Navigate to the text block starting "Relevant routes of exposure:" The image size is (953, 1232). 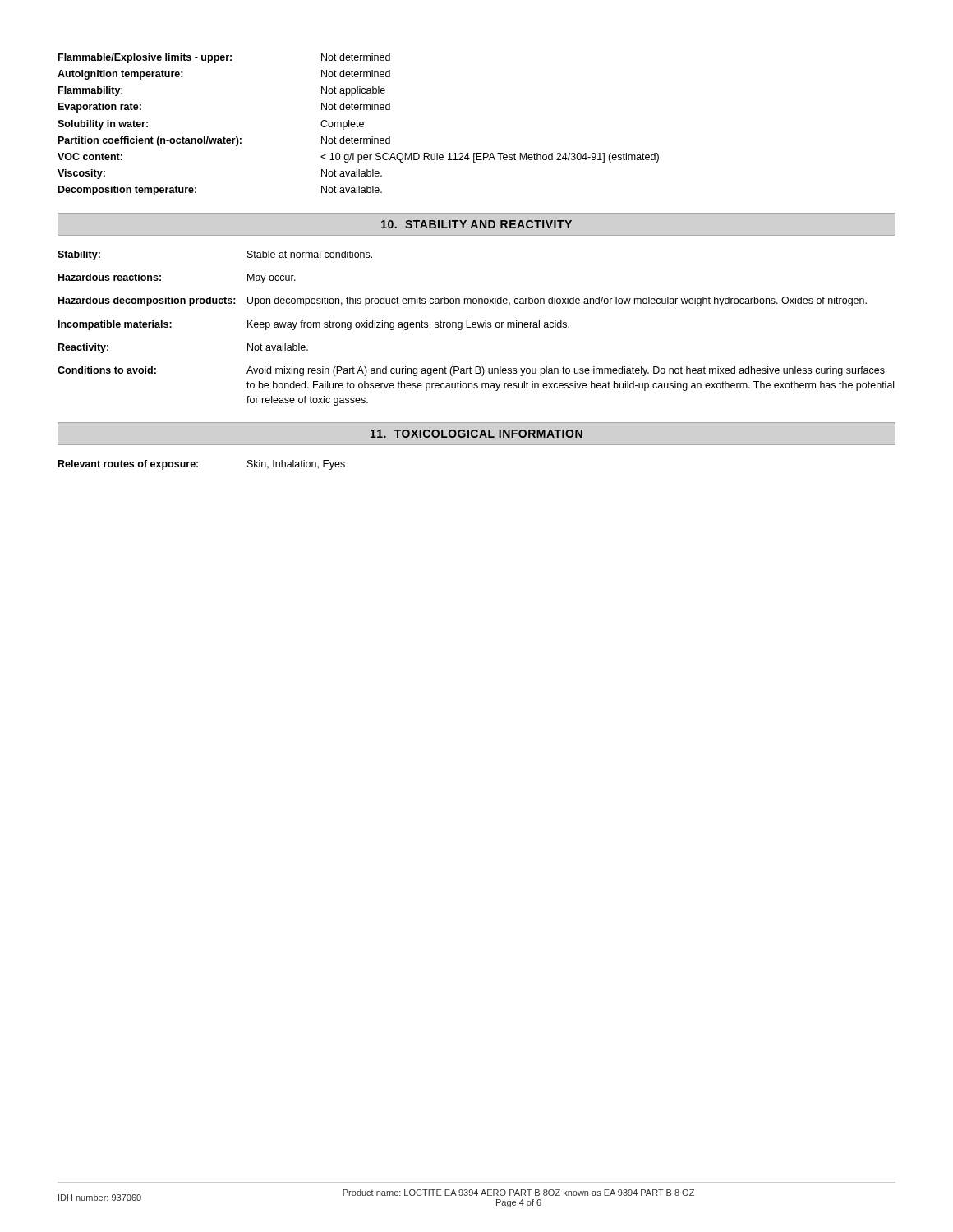pos(127,464)
